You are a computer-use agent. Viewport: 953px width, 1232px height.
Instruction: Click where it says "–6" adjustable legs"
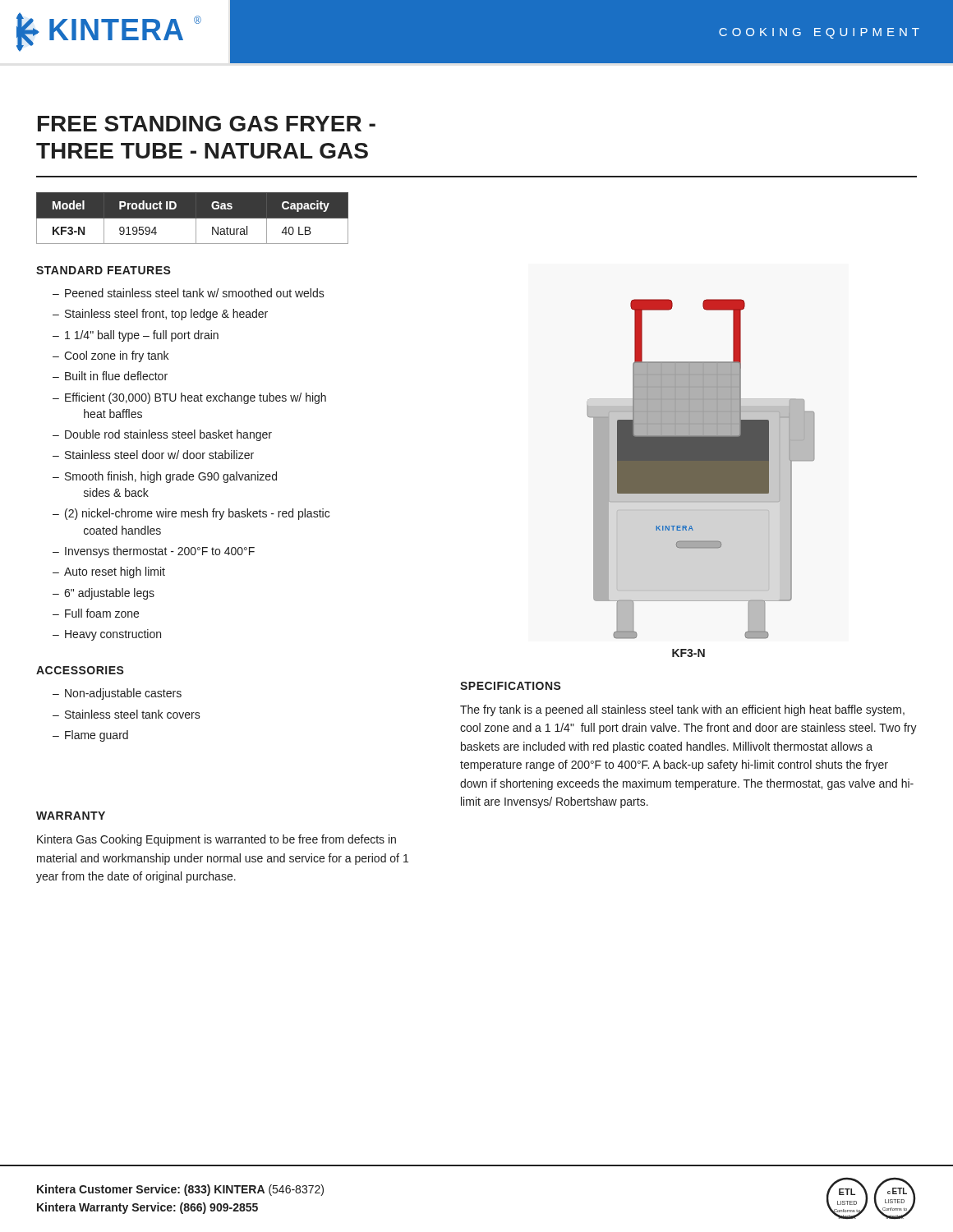tap(95, 593)
